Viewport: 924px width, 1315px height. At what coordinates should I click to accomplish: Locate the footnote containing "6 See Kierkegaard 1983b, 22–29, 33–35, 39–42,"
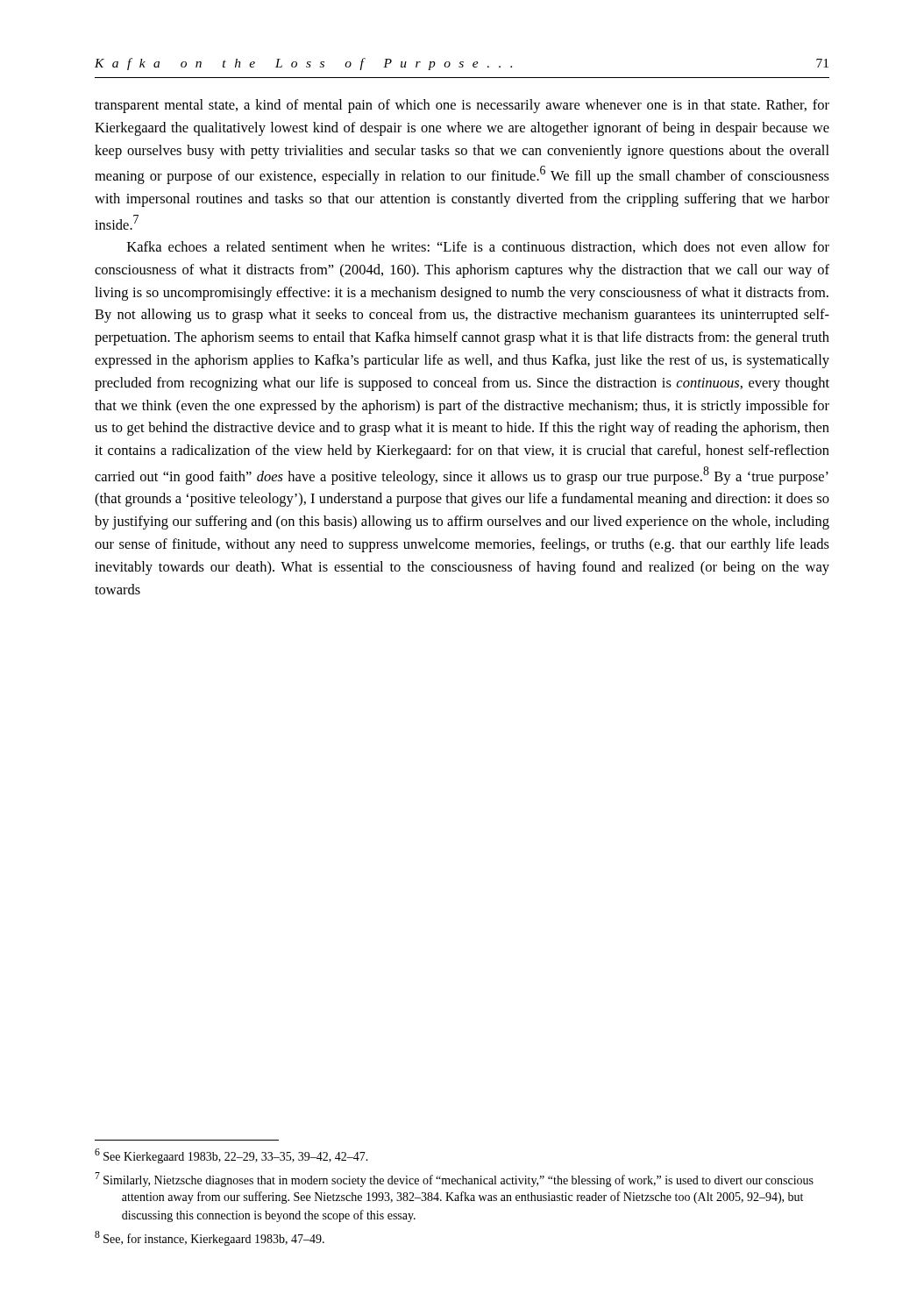click(x=231, y=1156)
